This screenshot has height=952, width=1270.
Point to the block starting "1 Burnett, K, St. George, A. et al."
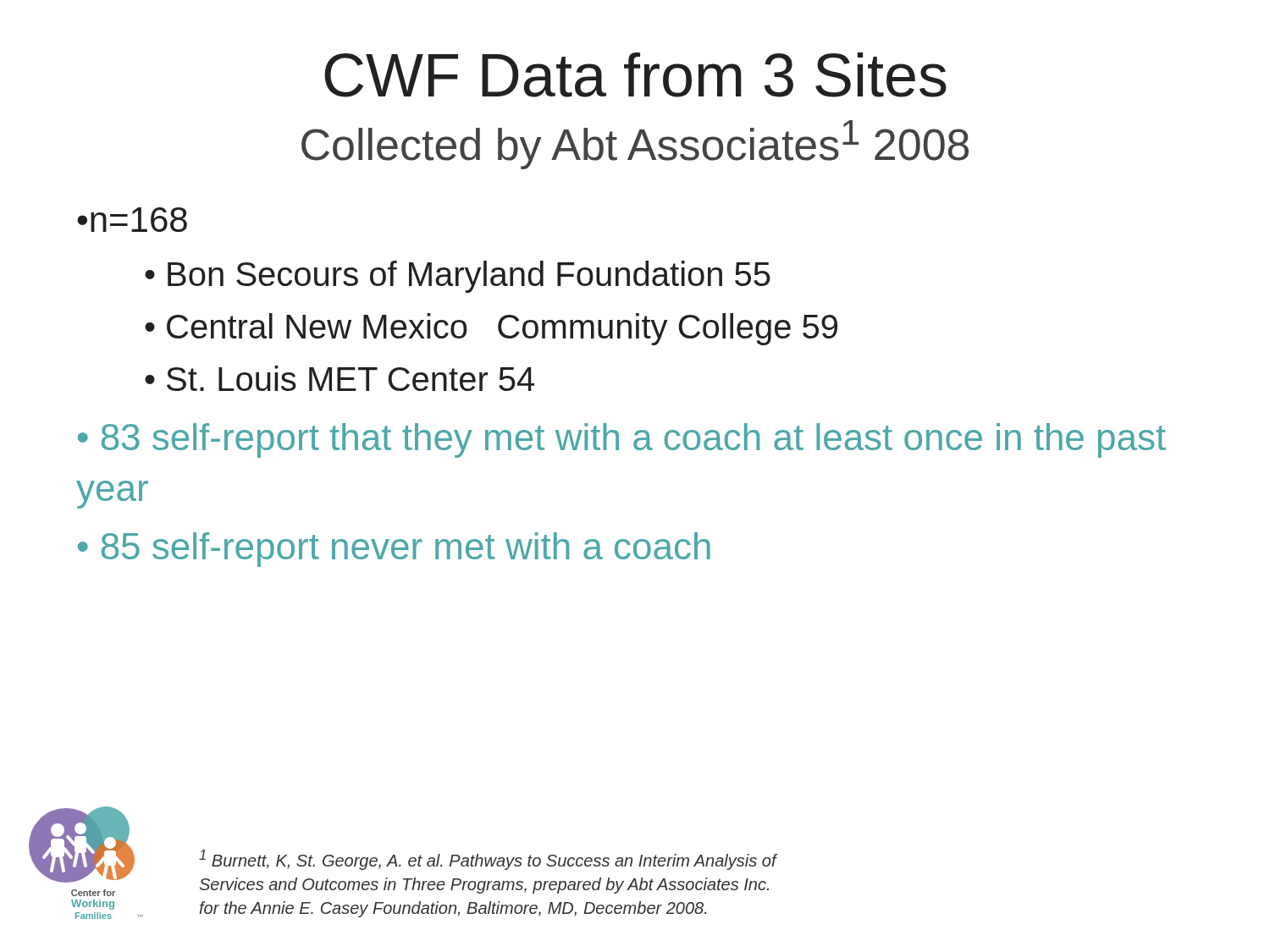(487, 882)
